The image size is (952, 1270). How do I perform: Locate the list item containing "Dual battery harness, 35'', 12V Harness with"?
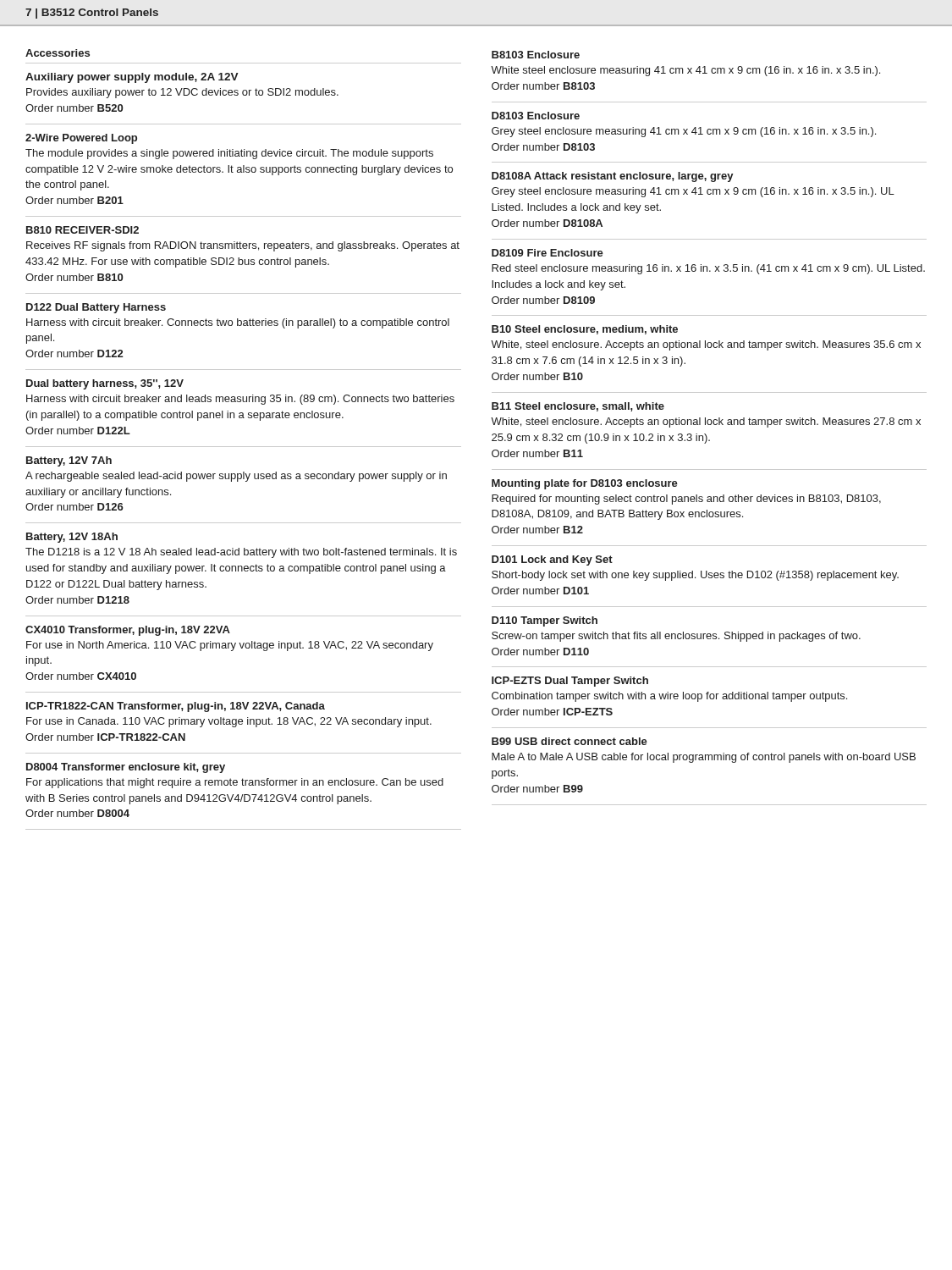243,408
